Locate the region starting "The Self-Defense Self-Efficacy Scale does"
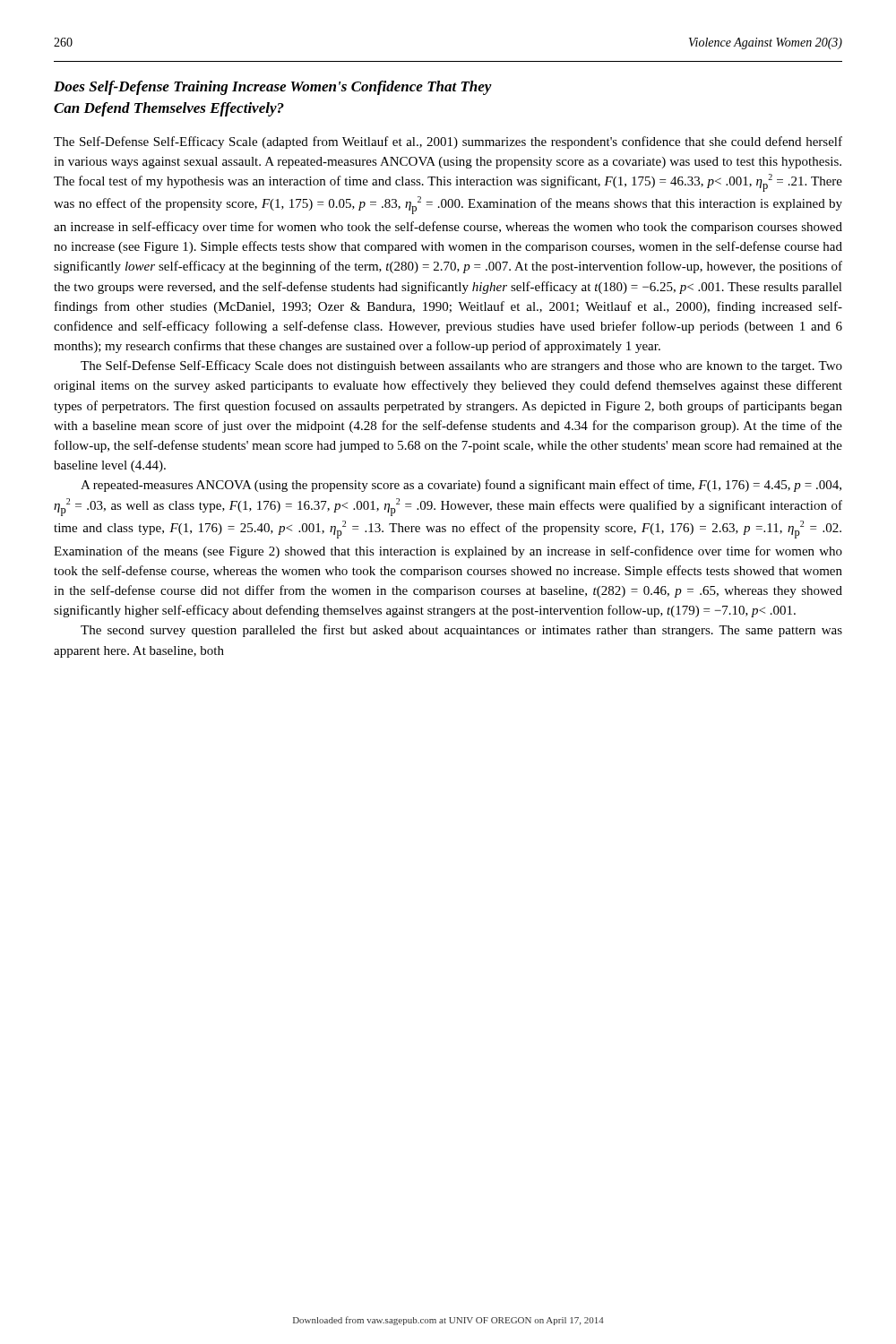 click(x=448, y=416)
